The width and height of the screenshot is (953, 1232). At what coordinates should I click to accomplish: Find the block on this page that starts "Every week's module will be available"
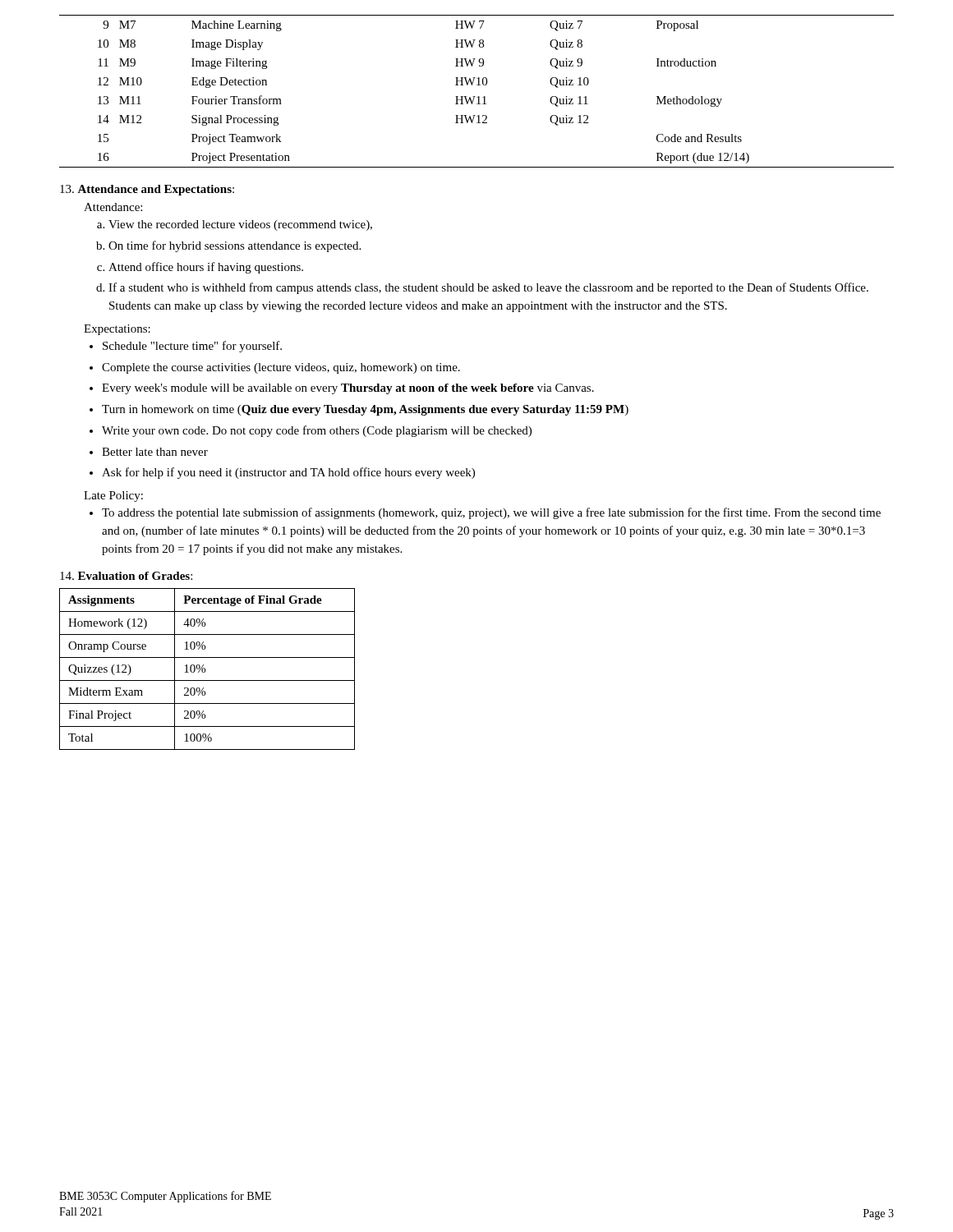348,388
